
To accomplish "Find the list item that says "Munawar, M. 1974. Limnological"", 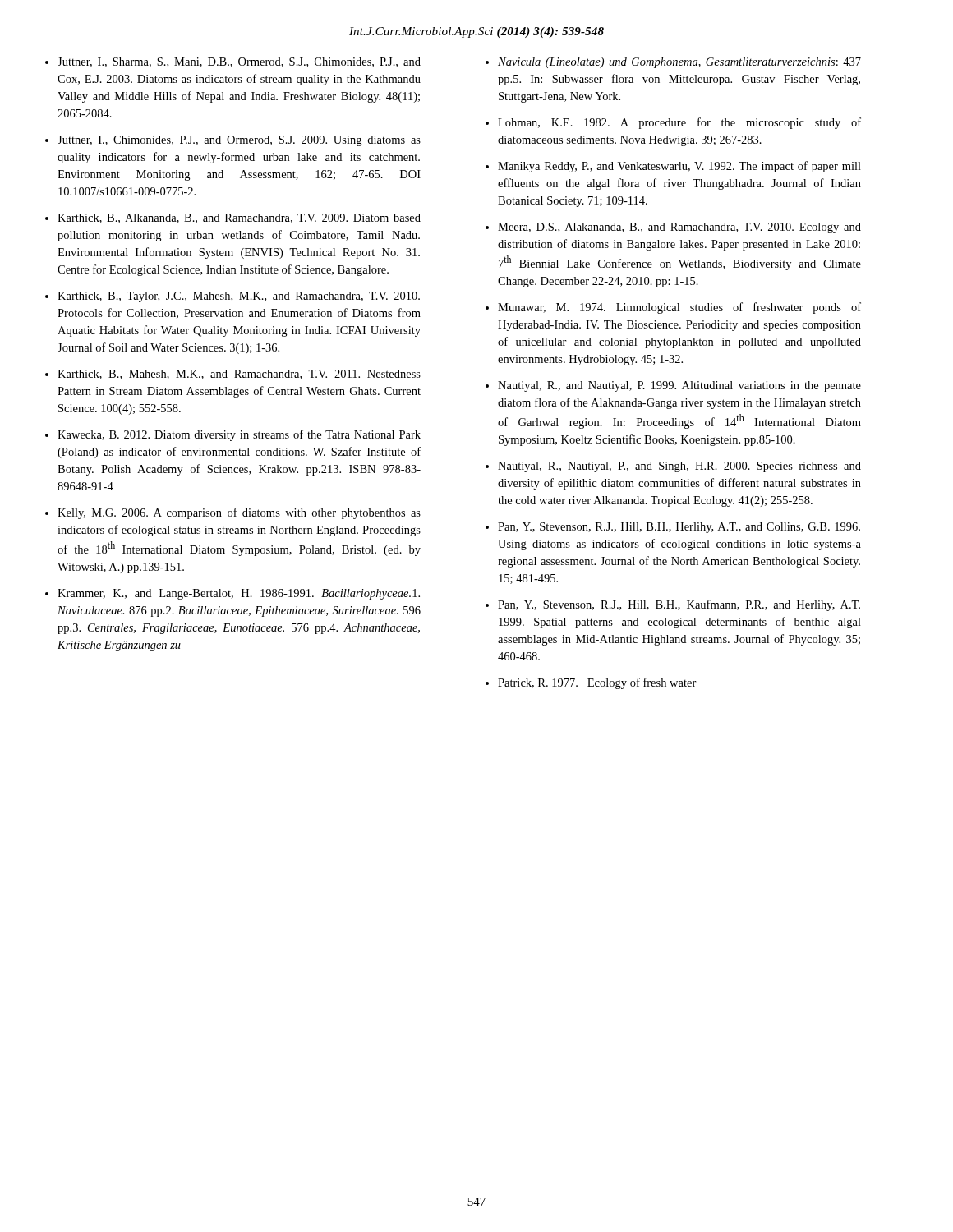I will pyautogui.click(x=679, y=333).
